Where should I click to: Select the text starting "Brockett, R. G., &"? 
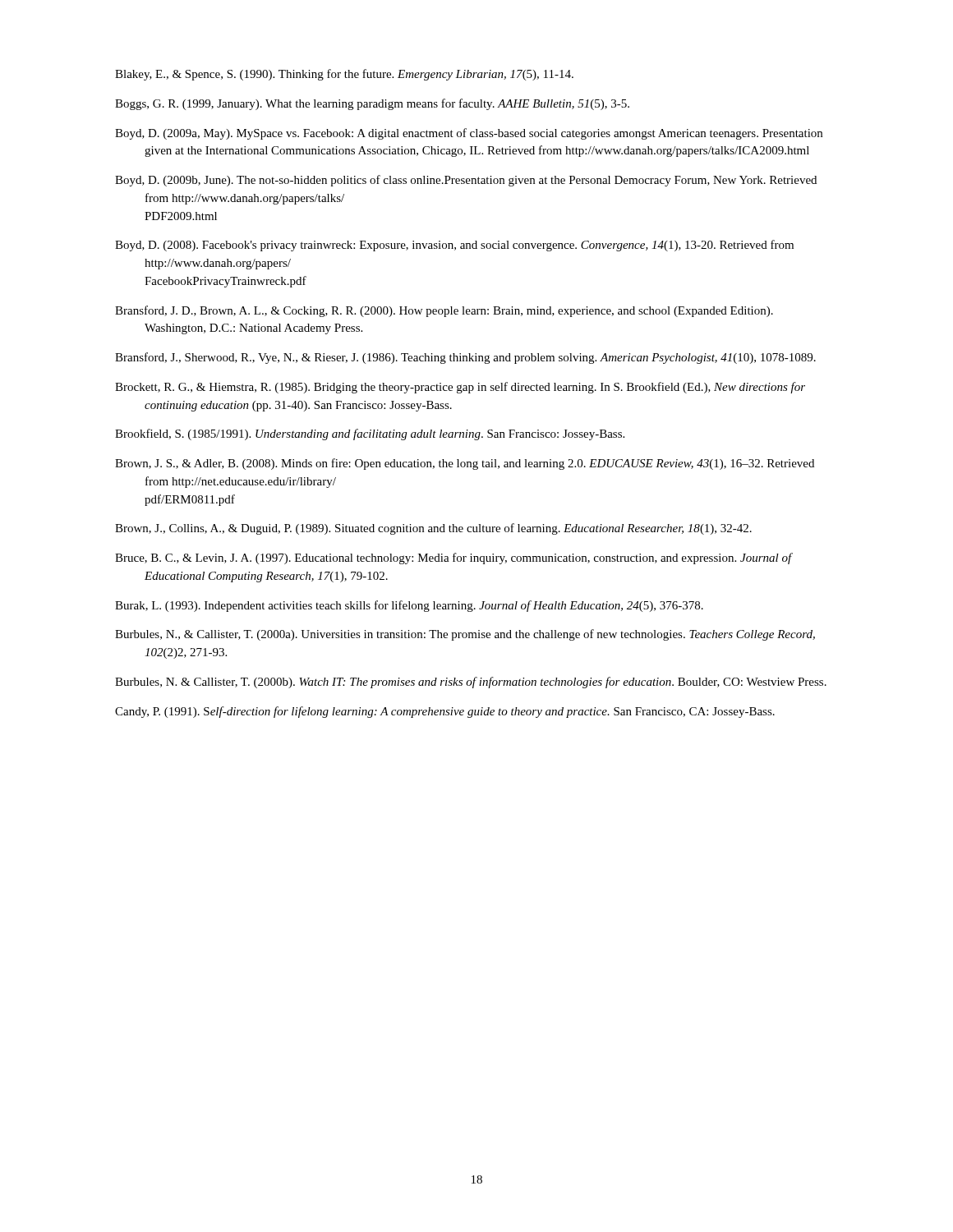[x=460, y=396]
